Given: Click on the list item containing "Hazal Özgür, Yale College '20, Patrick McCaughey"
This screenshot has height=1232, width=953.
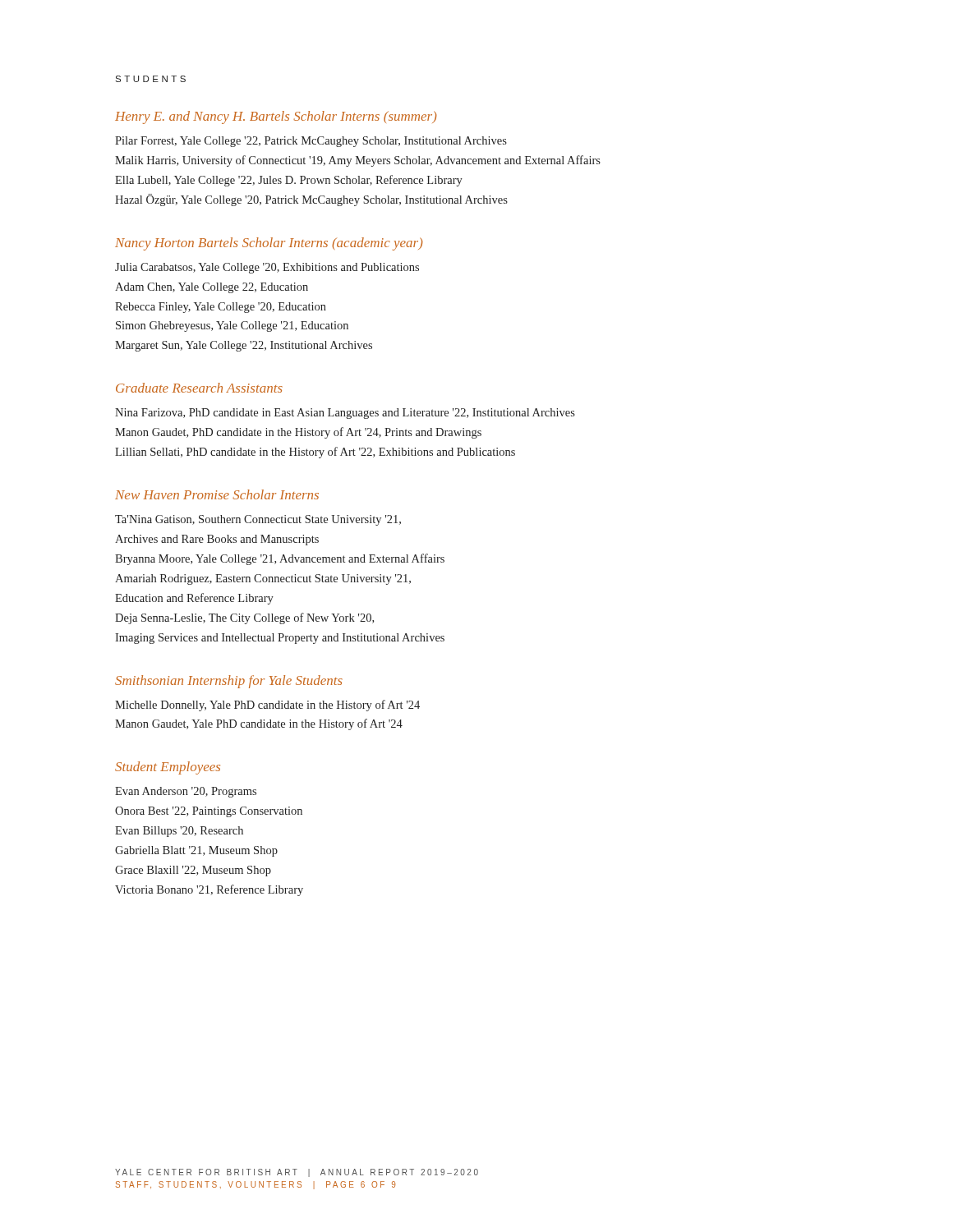Looking at the screenshot, I should 476,200.
